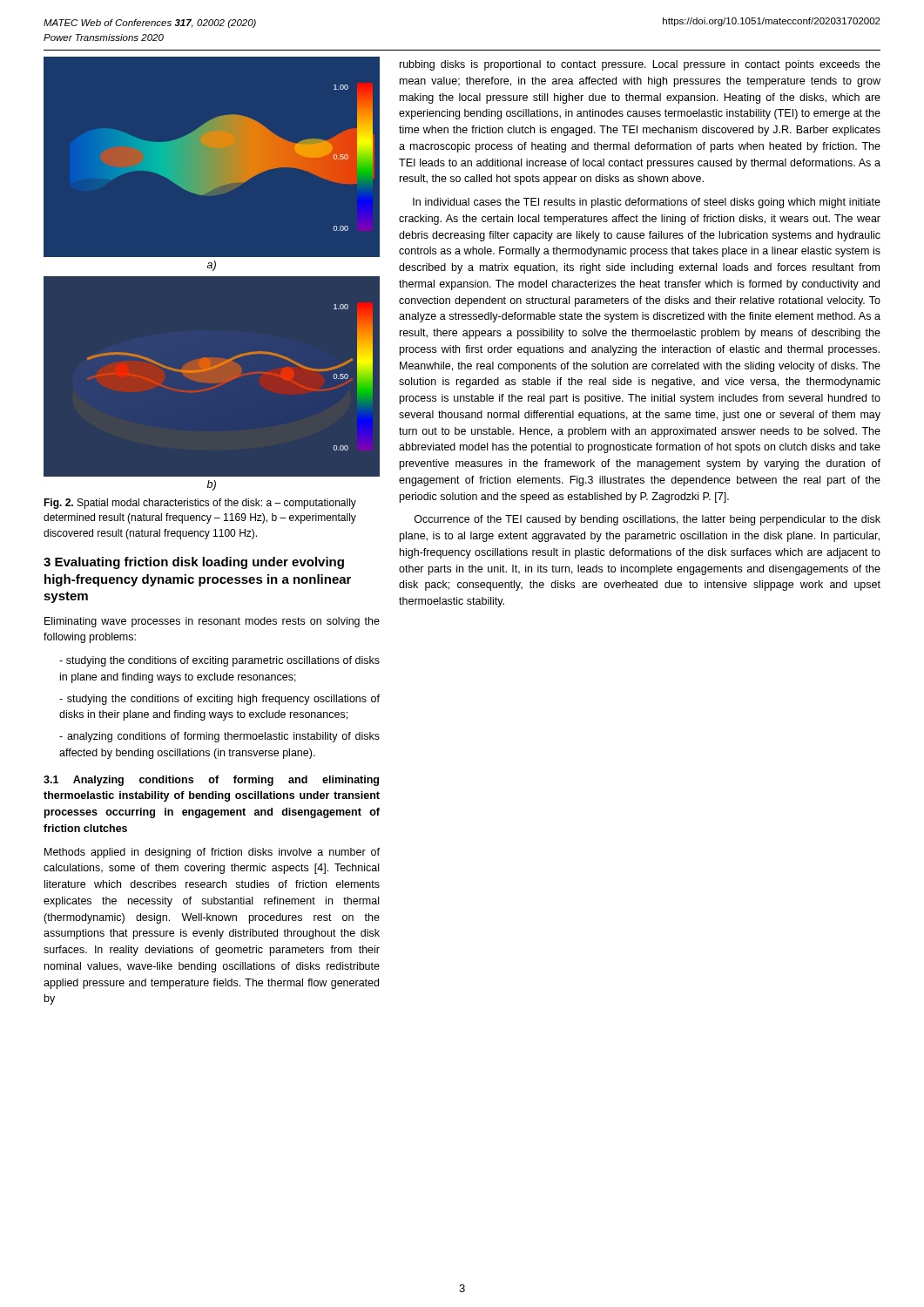Find the text block that reads "rubbing disks is proportional"
924x1307 pixels.
pos(640,122)
